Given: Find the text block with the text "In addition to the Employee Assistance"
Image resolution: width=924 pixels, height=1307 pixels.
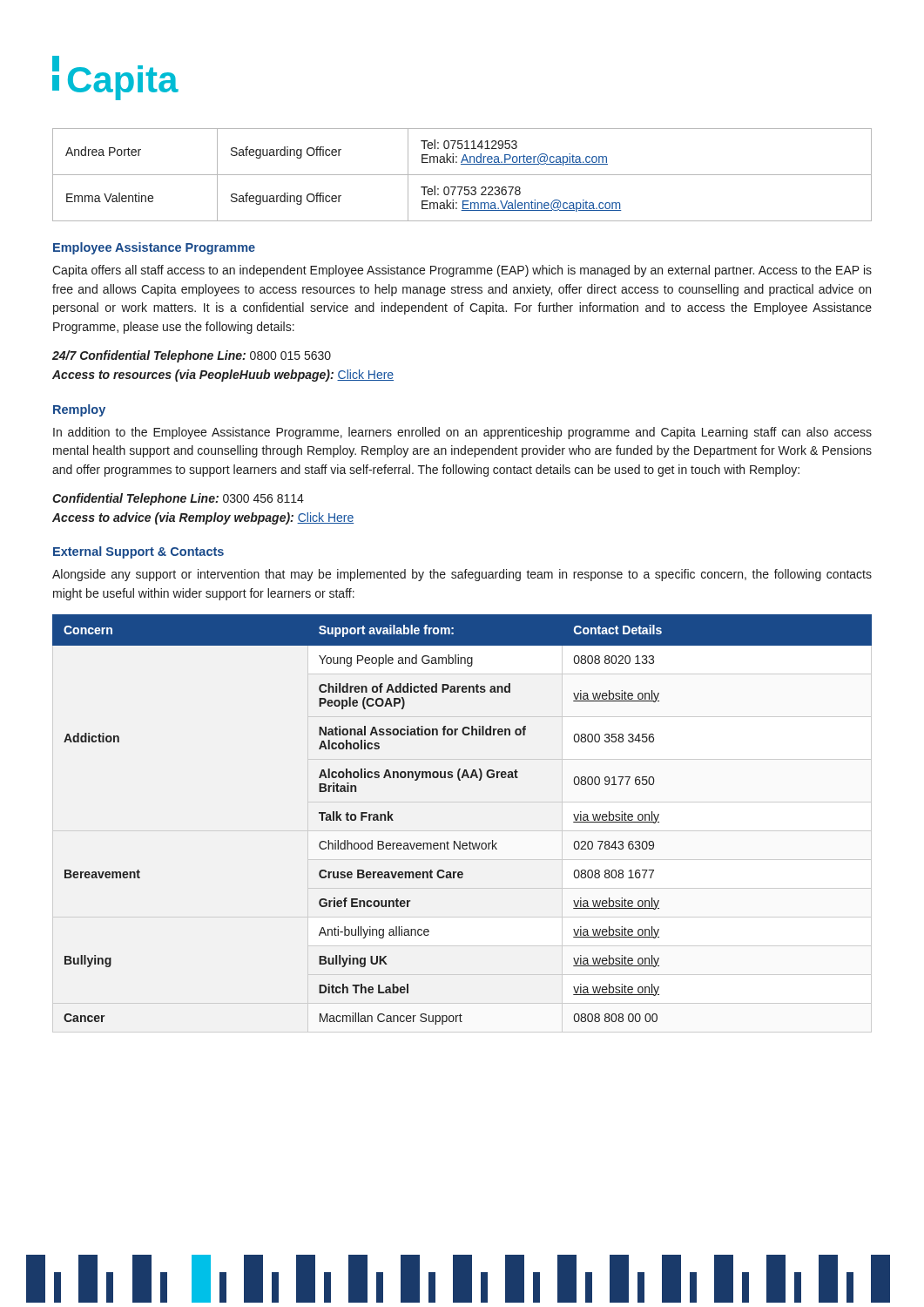Looking at the screenshot, I should pyautogui.click(x=462, y=451).
